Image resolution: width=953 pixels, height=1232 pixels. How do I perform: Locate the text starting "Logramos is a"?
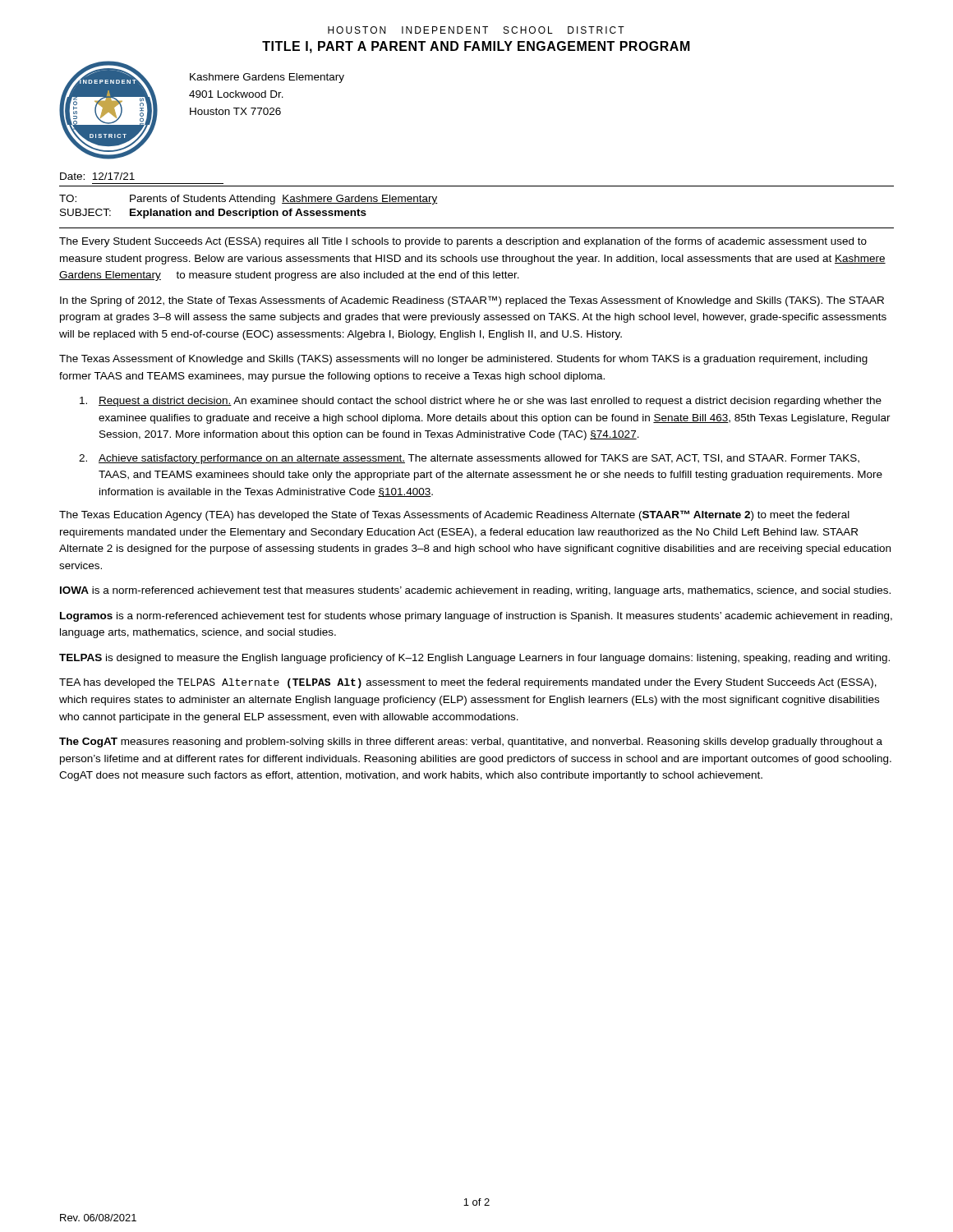coord(476,624)
